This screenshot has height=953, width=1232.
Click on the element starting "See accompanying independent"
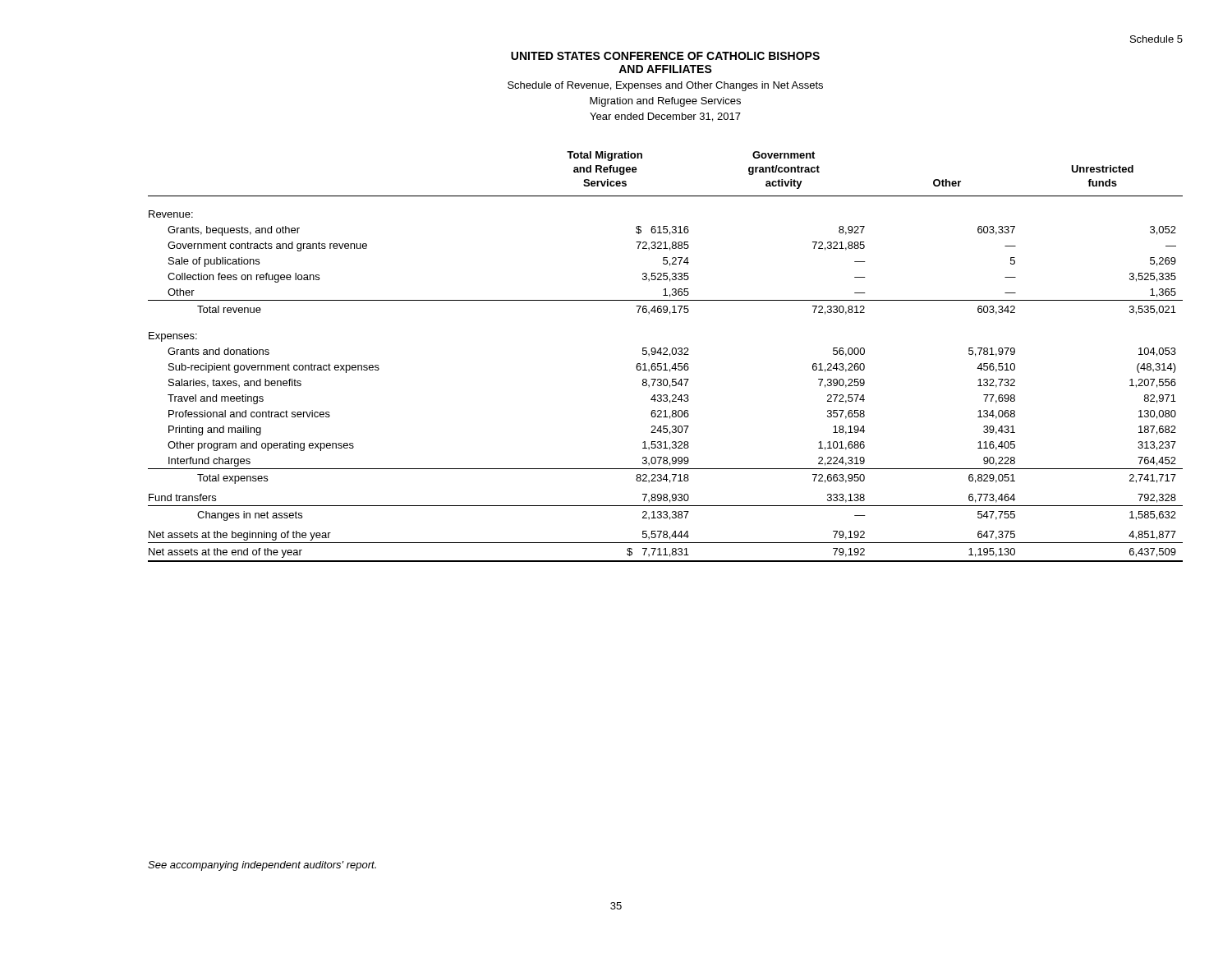click(x=263, y=865)
